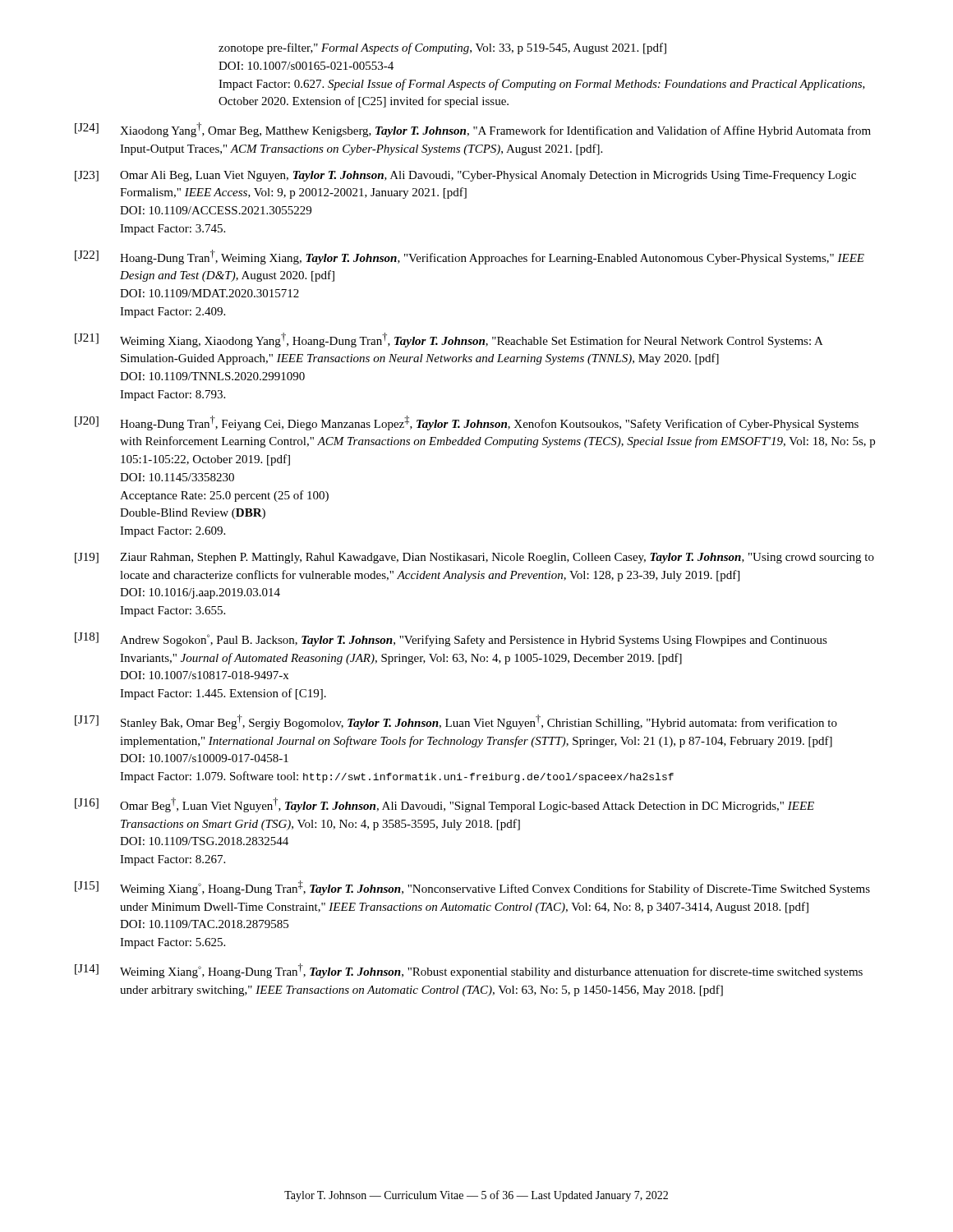Find the block on this page that starts "[J19] Ziaur Rahman, Stephen P. Mattingly,"
This screenshot has height=1232, width=953.
pos(476,584)
